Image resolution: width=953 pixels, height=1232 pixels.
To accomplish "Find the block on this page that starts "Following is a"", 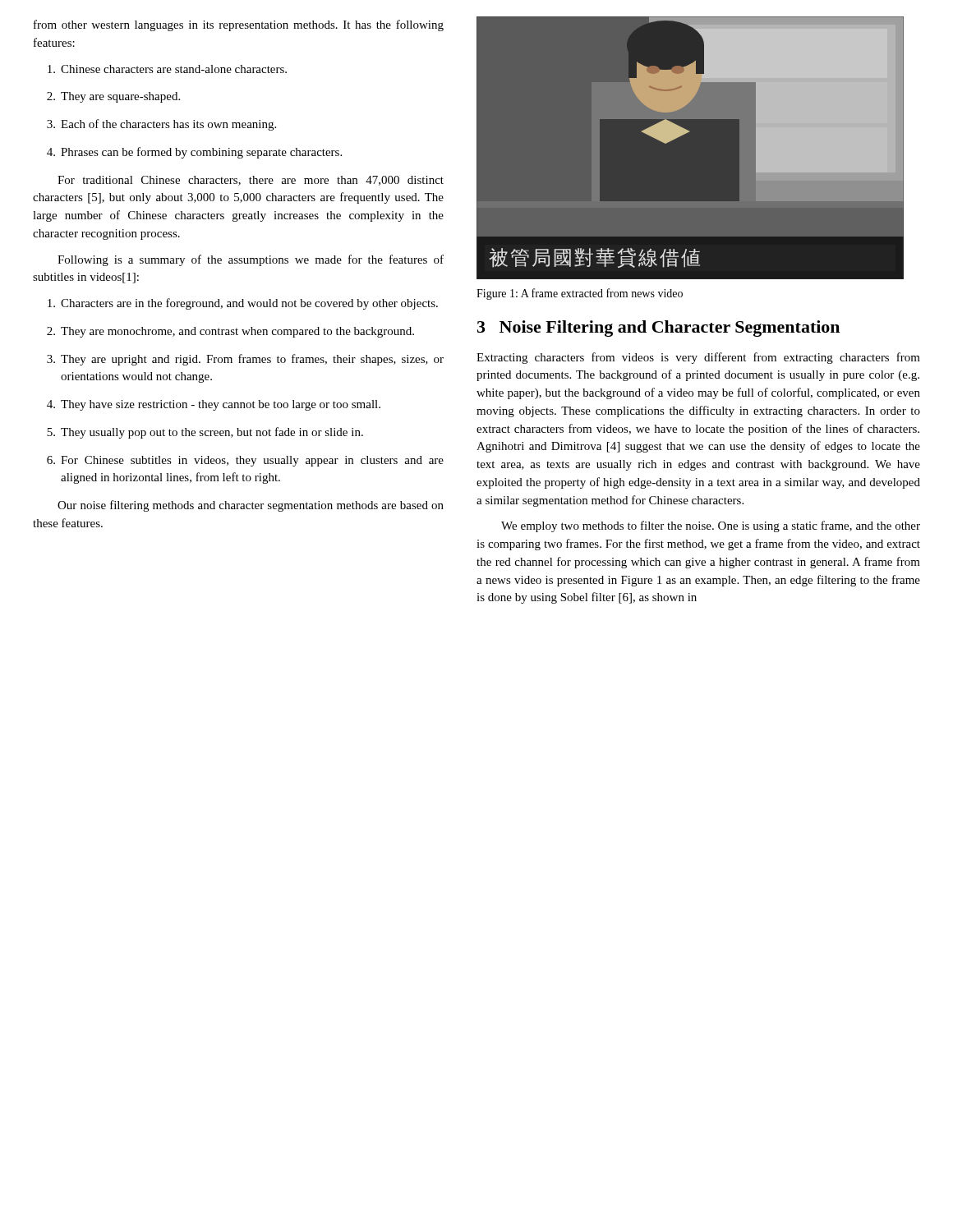I will coord(238,269).
